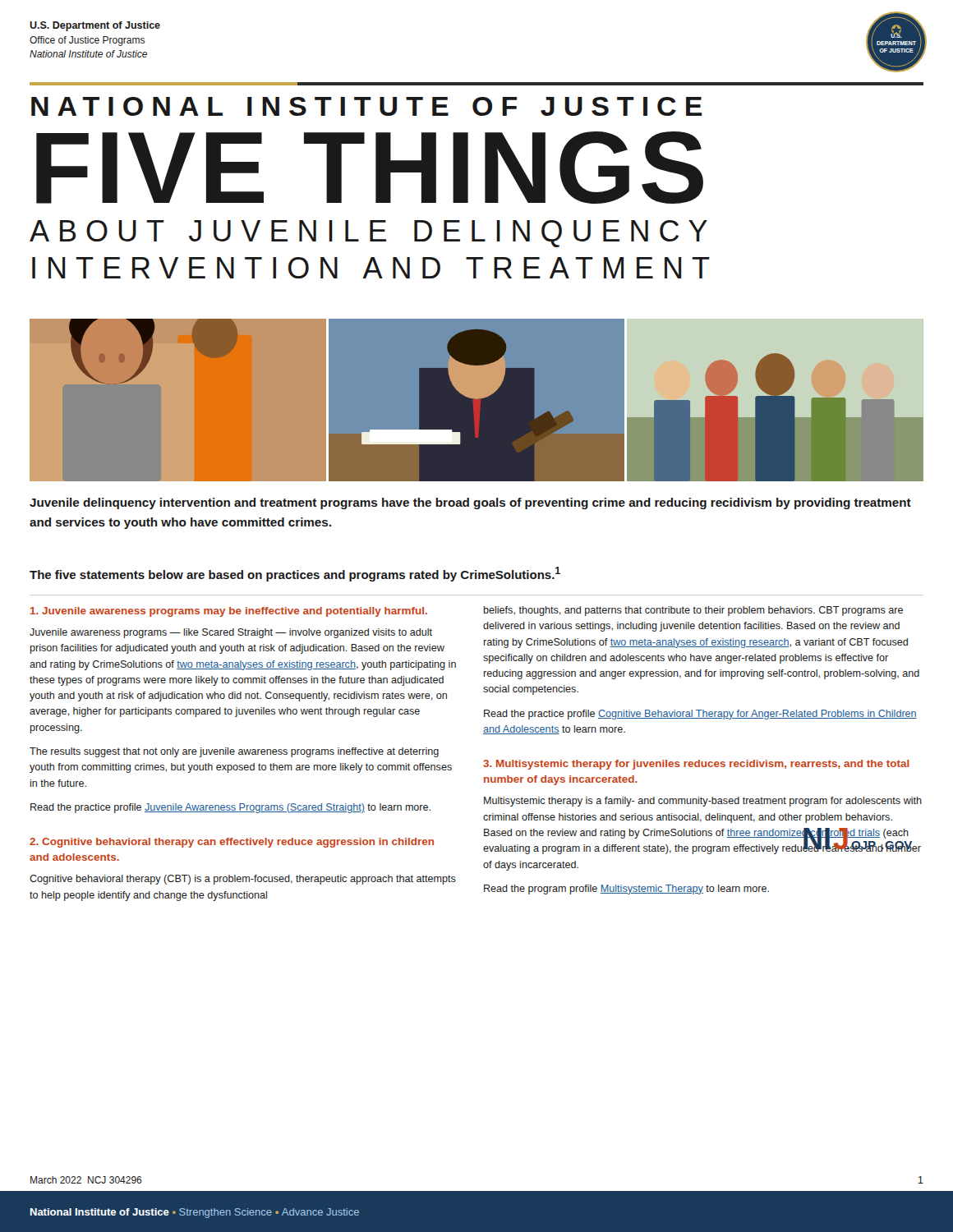The height and width of the screenshot is (1232, 953).
Task: Click on the text with the text "March 2022 NCJ 304296"
Action: [86, 1180]
